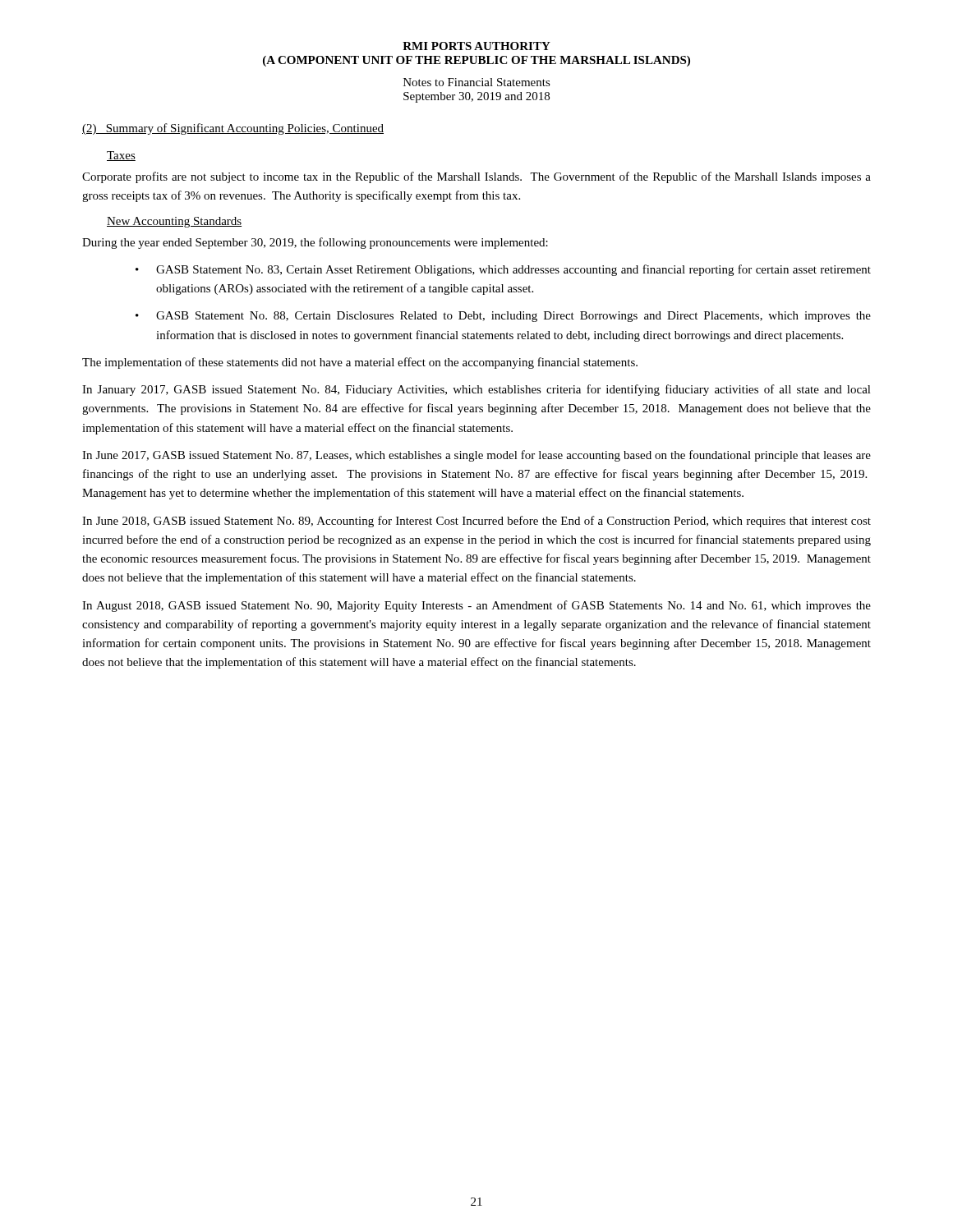This screenshot has height=1232, width=953.
Task: Point to the text starting "• GASB Statement No. 83,"
Action: click(503, 278)
